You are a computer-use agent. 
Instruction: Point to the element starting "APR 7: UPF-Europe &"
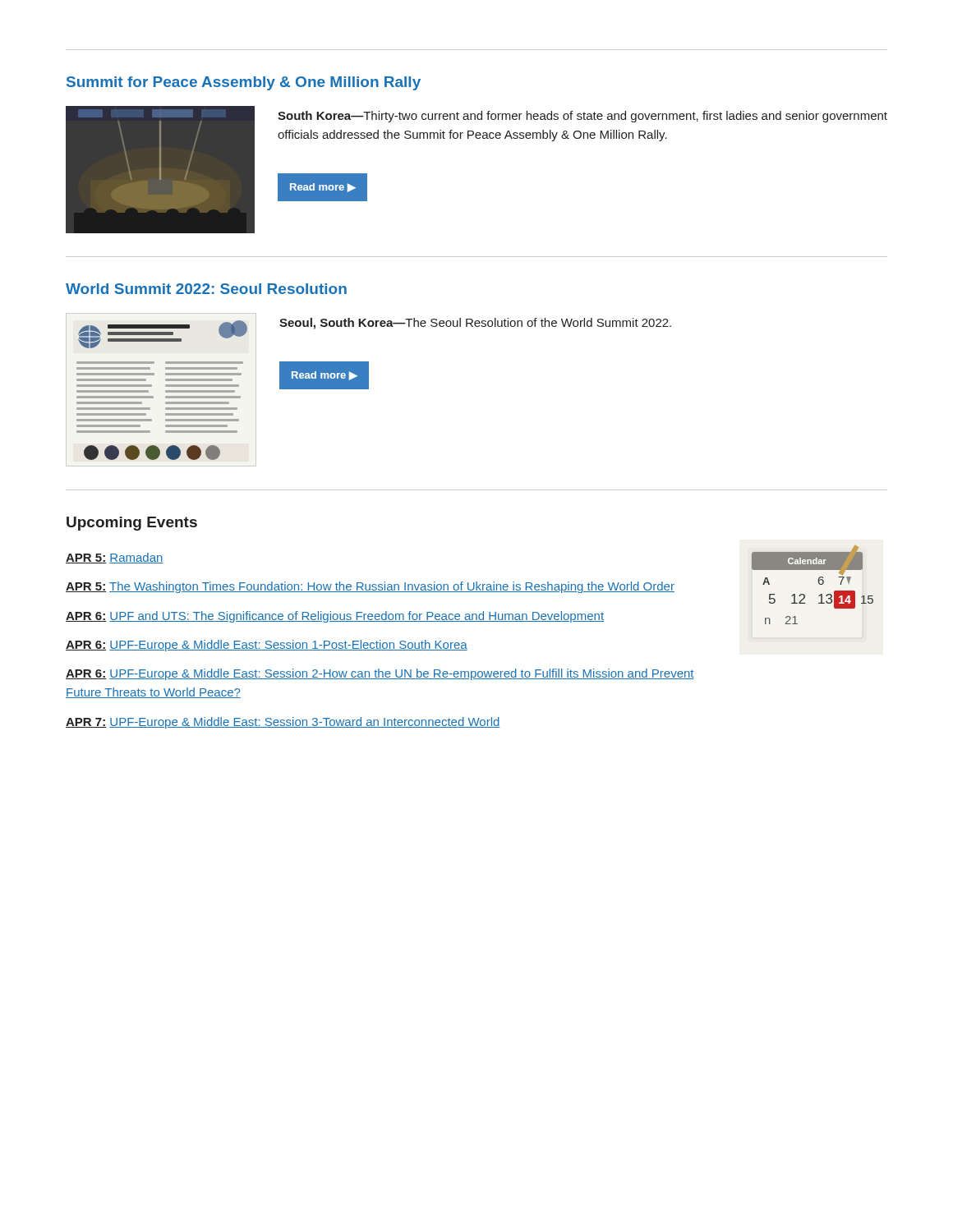coord(283,721)
